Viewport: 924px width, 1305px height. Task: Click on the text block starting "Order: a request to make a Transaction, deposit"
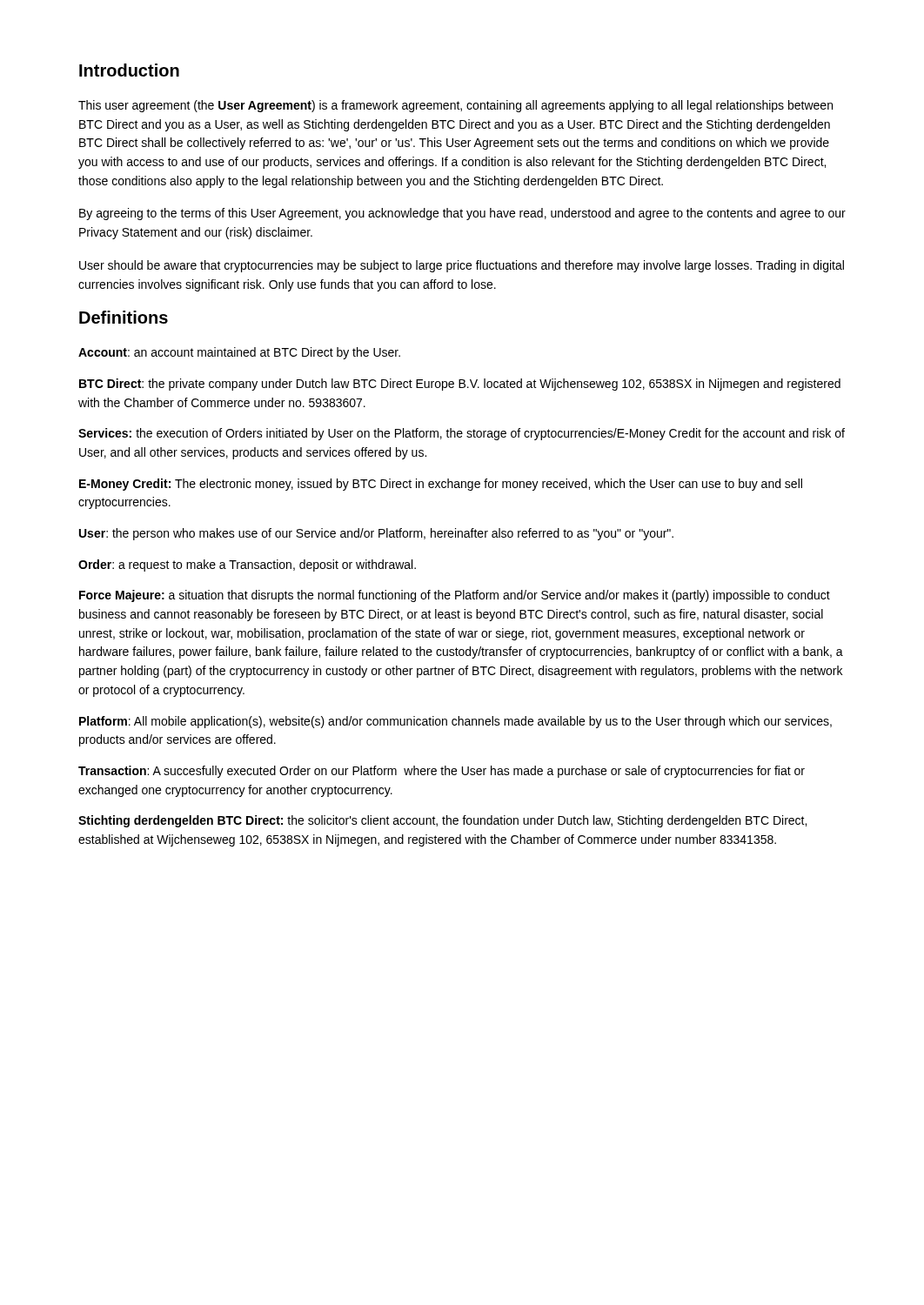[248, 564]
